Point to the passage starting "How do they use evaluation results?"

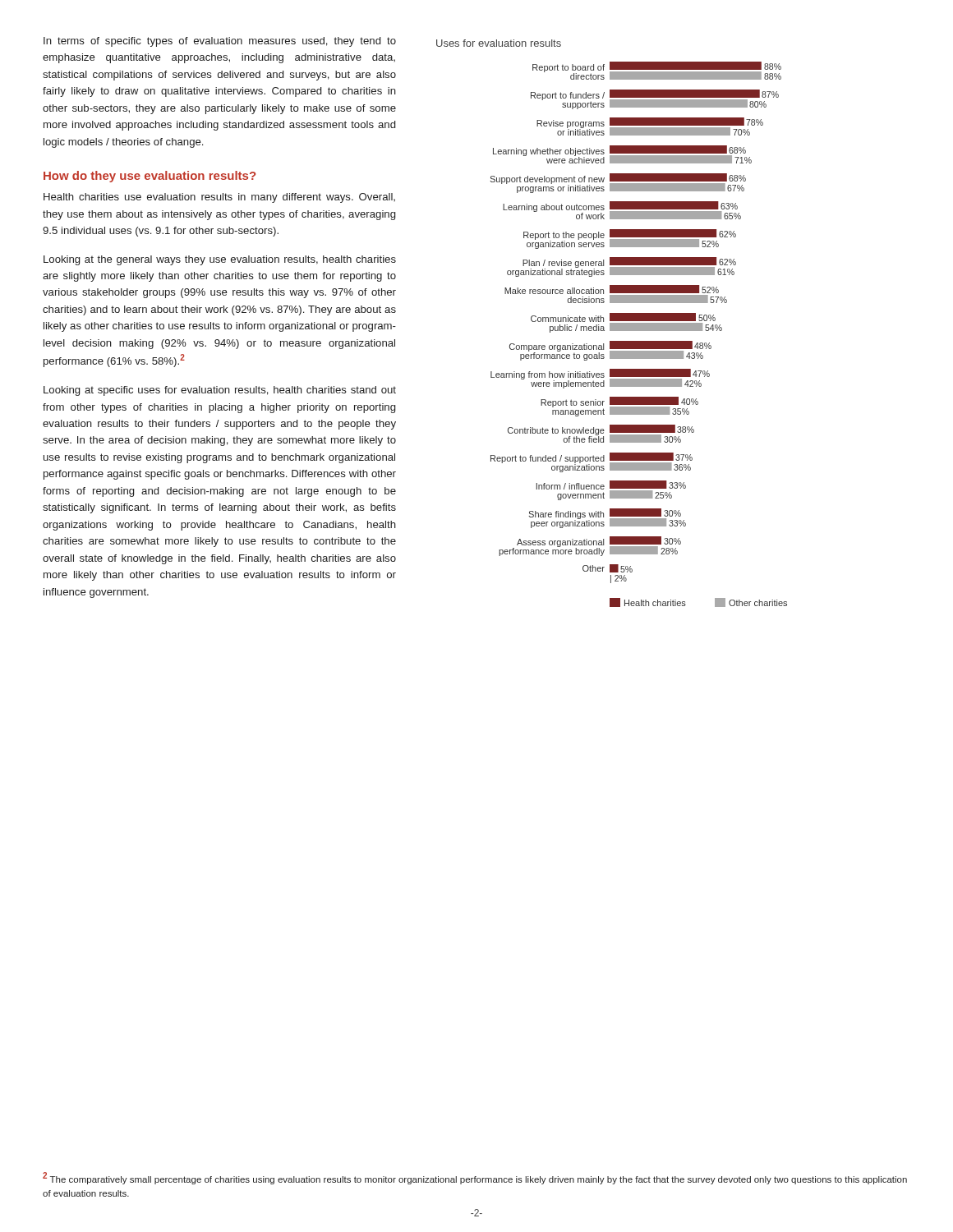pos(150,175)
